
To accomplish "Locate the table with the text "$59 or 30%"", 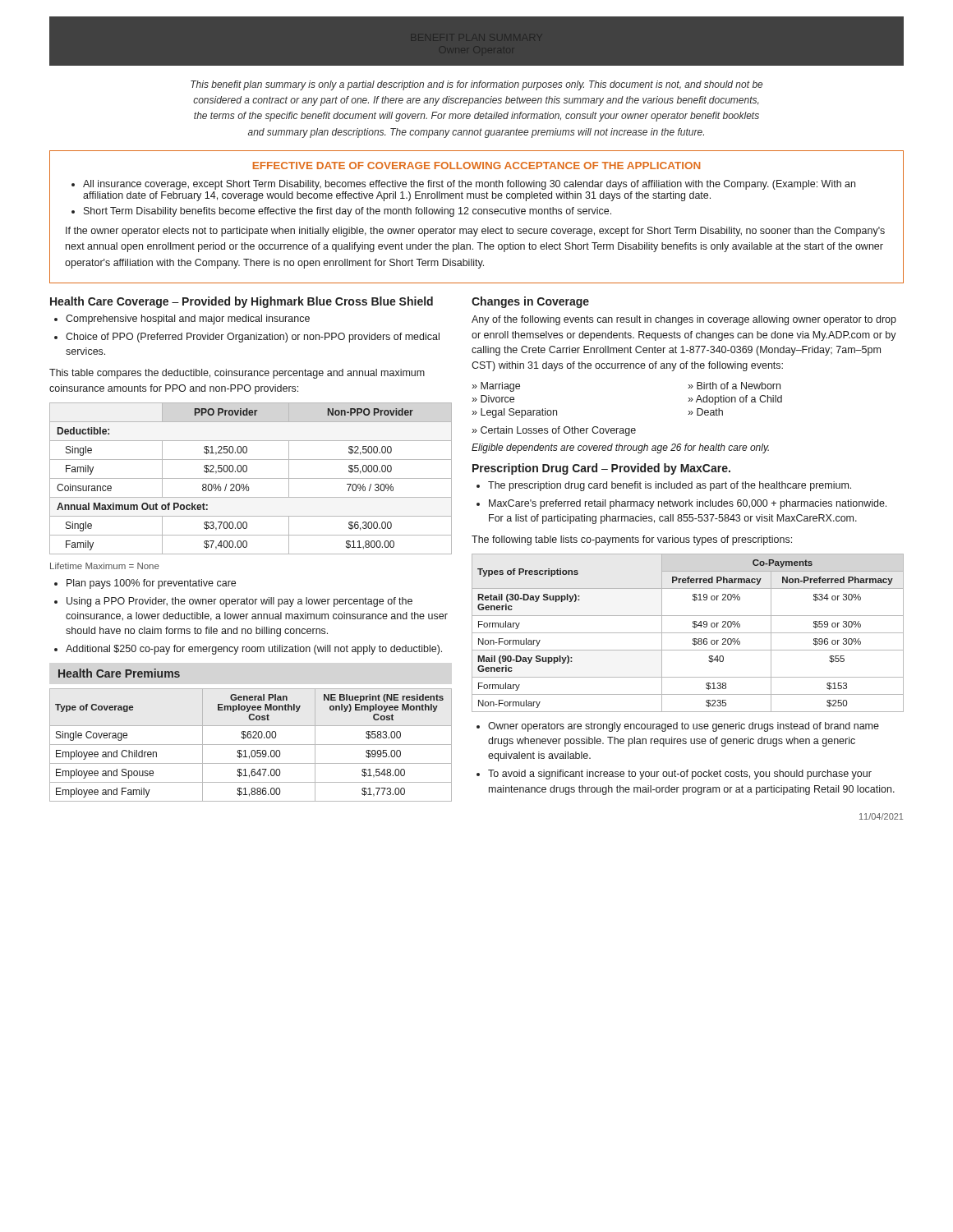I will tap(688, 633).
